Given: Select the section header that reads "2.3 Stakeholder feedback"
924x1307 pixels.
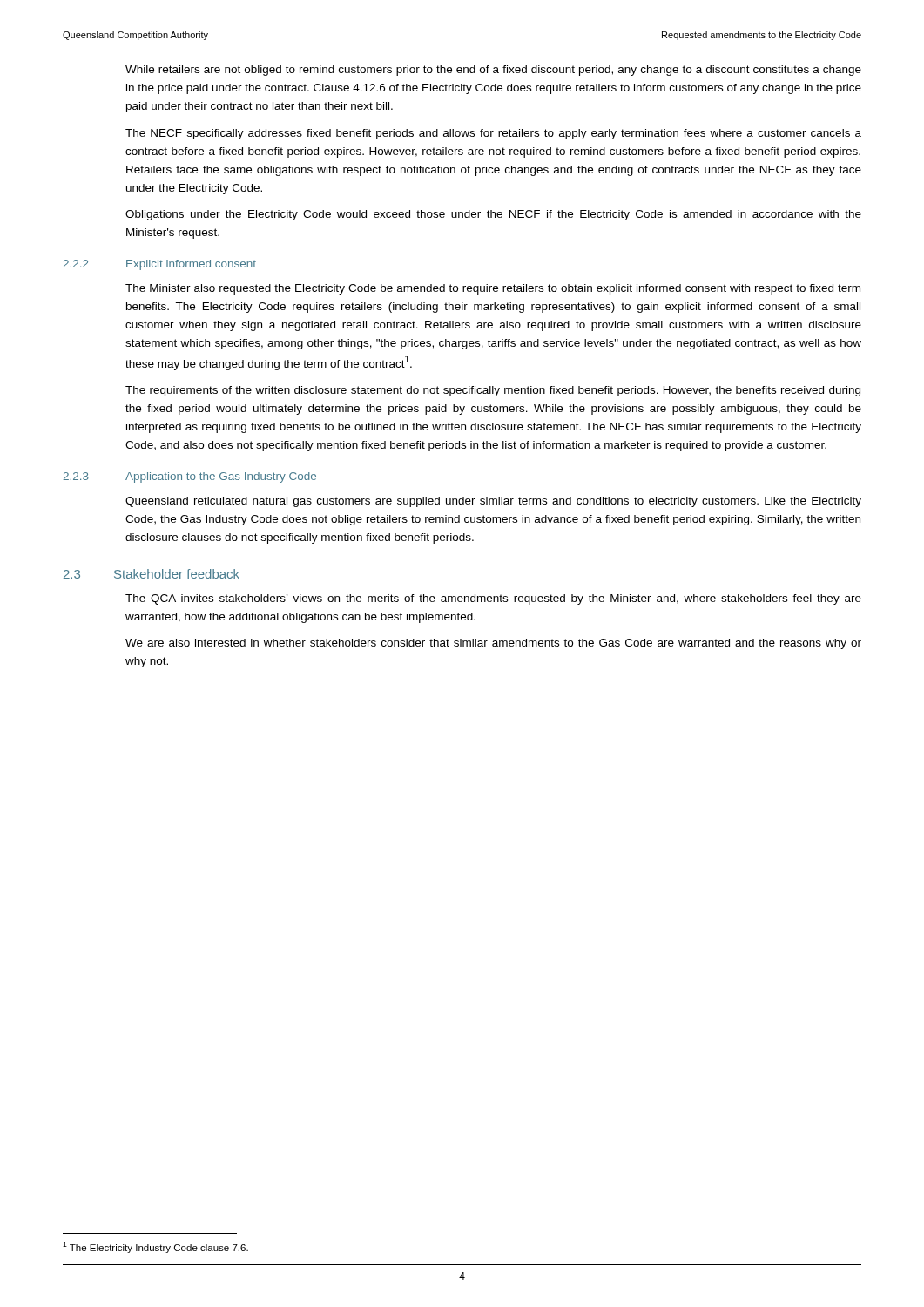Looking at the screenshot, I should click(151, 574).
